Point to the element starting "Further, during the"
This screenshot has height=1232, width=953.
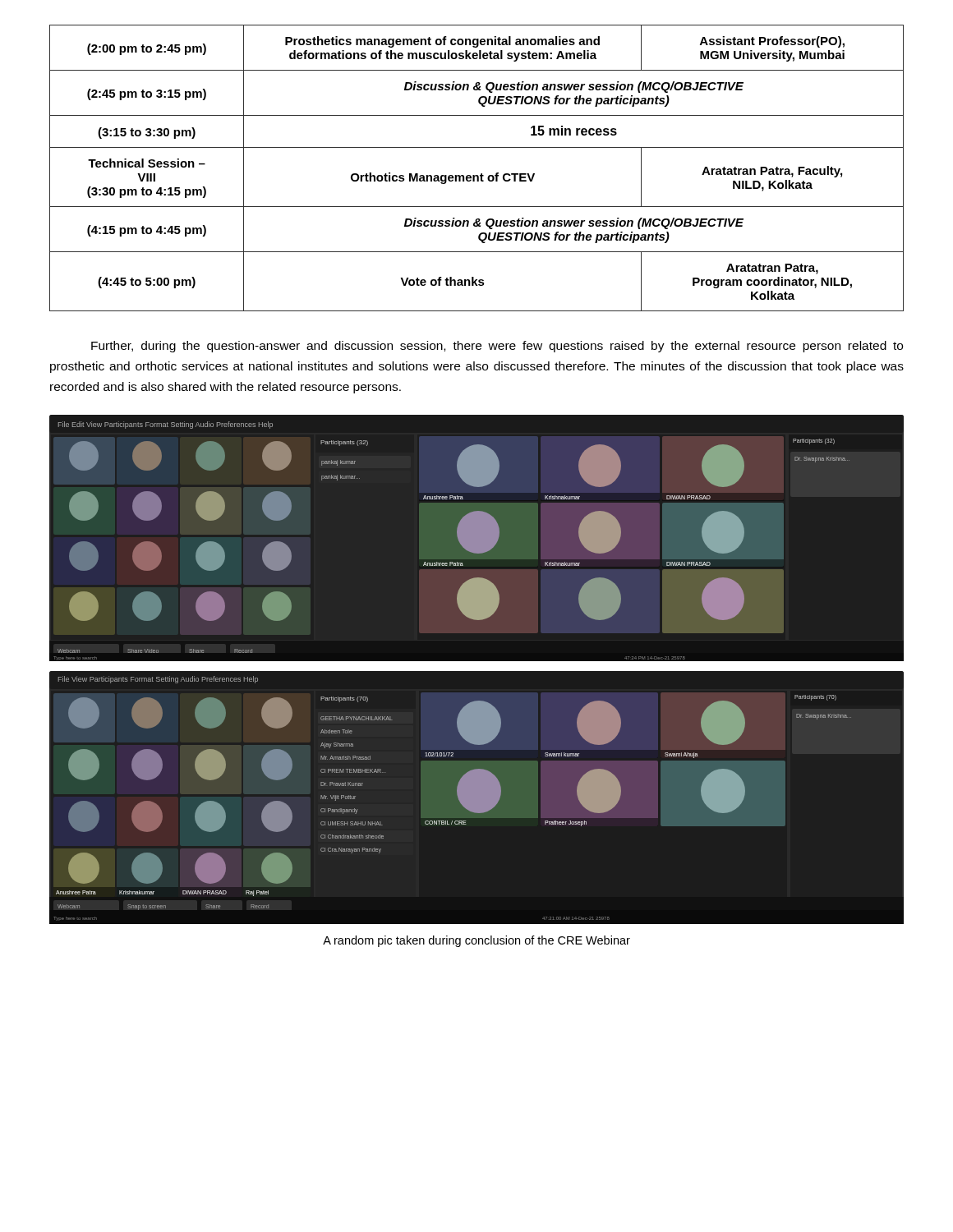(x=476, y=366)
